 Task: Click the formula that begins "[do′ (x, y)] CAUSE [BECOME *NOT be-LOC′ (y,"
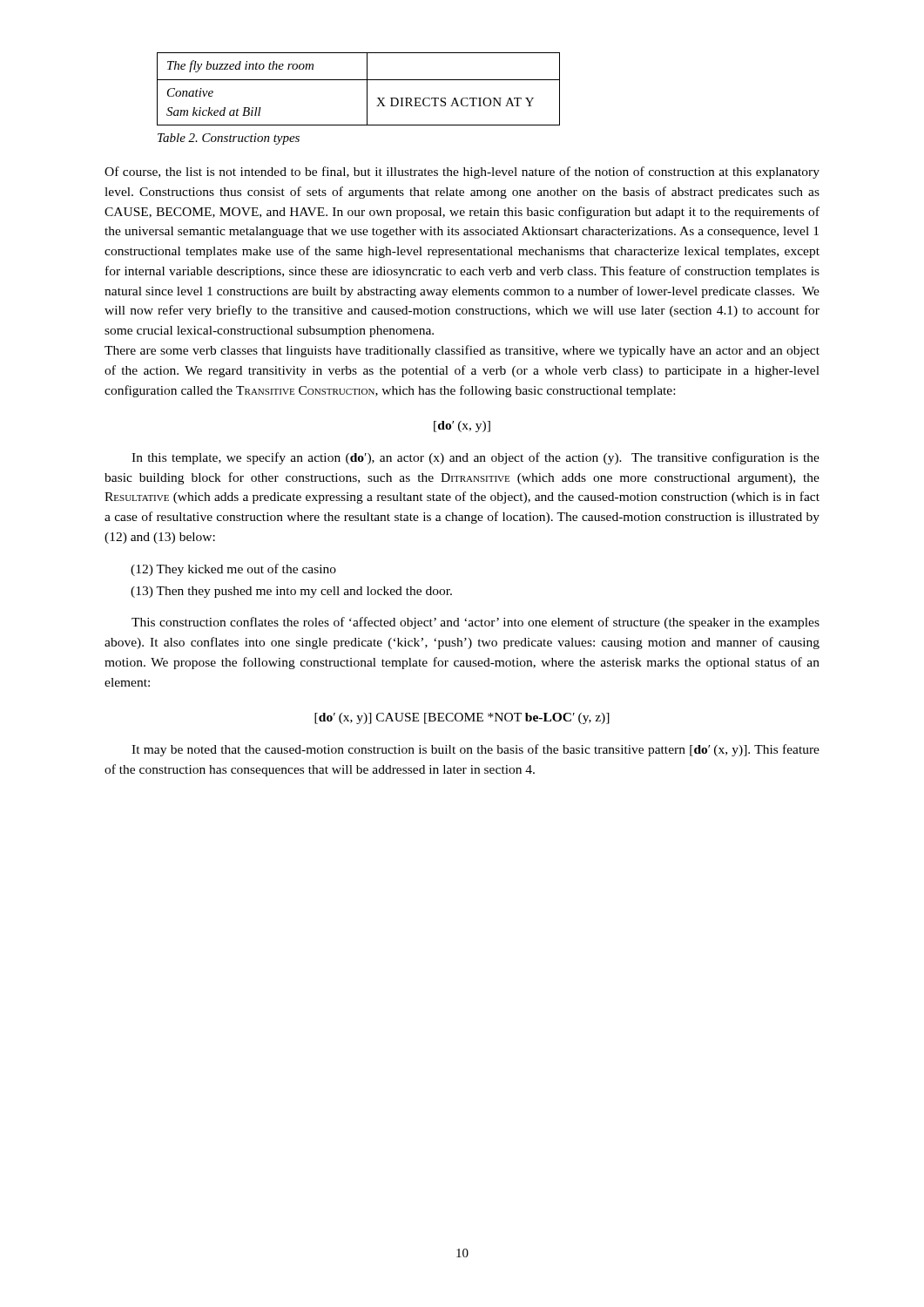(462, 717)
